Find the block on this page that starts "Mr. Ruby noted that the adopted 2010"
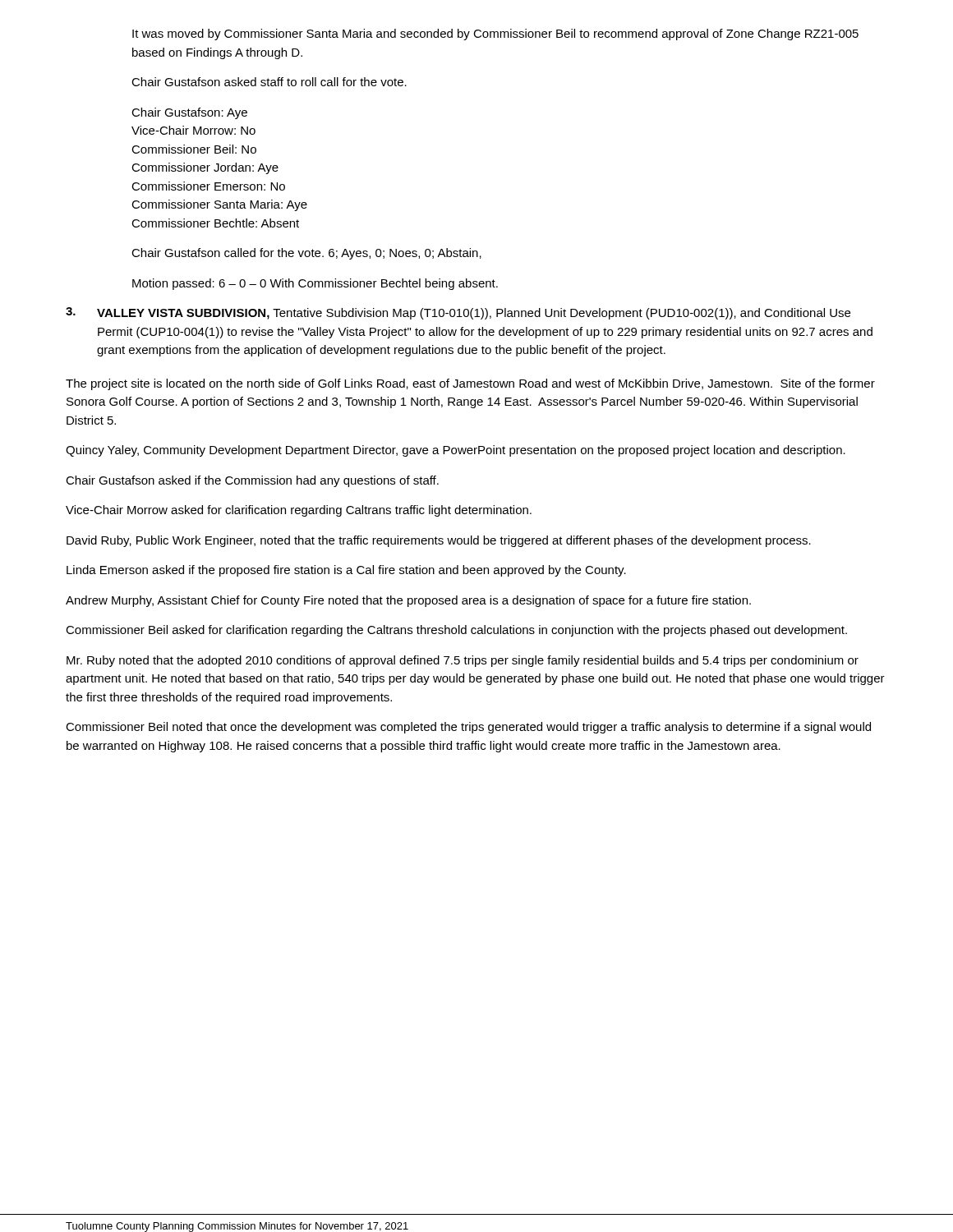The width and height of the screenshot is (953, 1232). click(x=476, y=679)
